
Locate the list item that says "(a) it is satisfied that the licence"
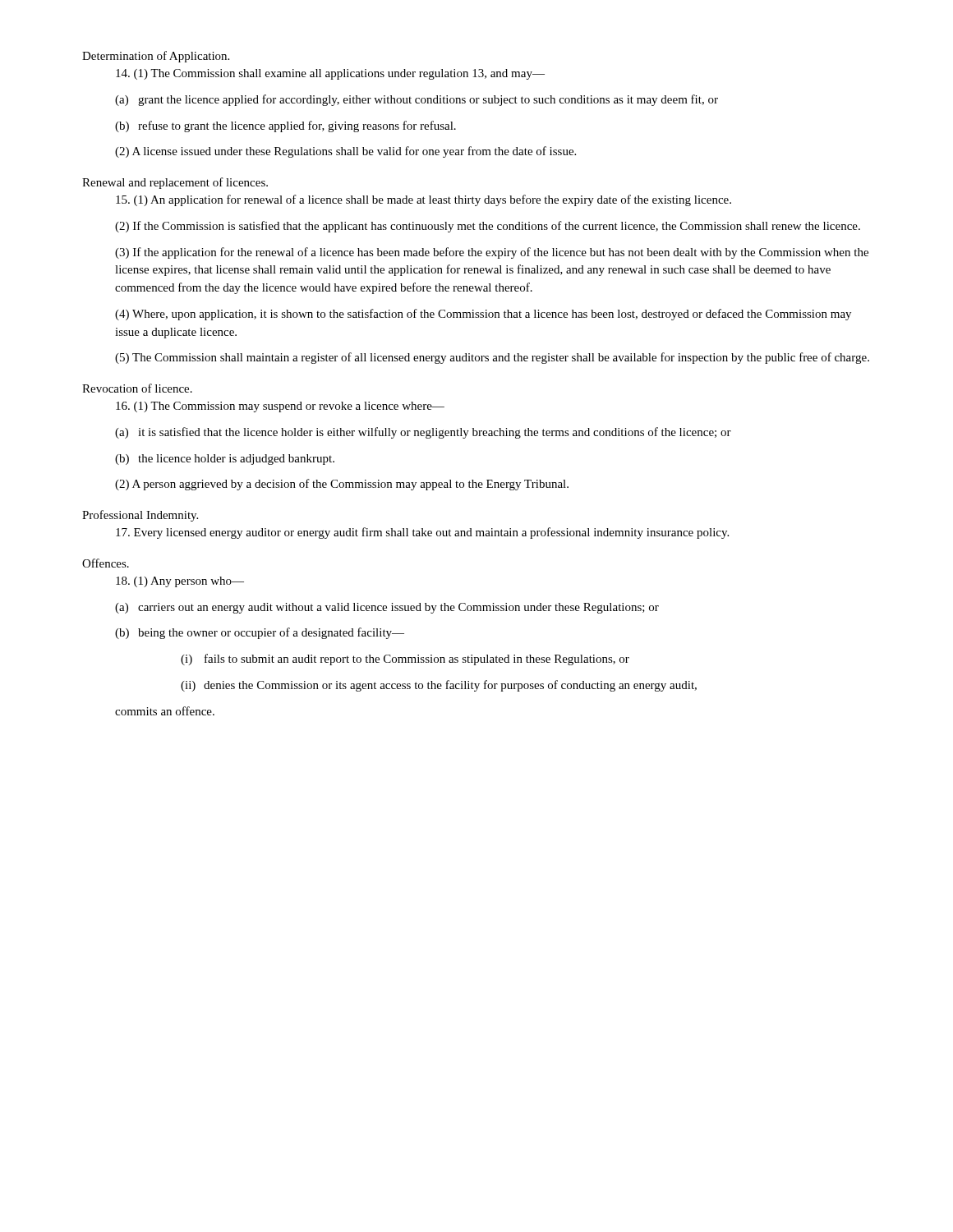(491, 432)
